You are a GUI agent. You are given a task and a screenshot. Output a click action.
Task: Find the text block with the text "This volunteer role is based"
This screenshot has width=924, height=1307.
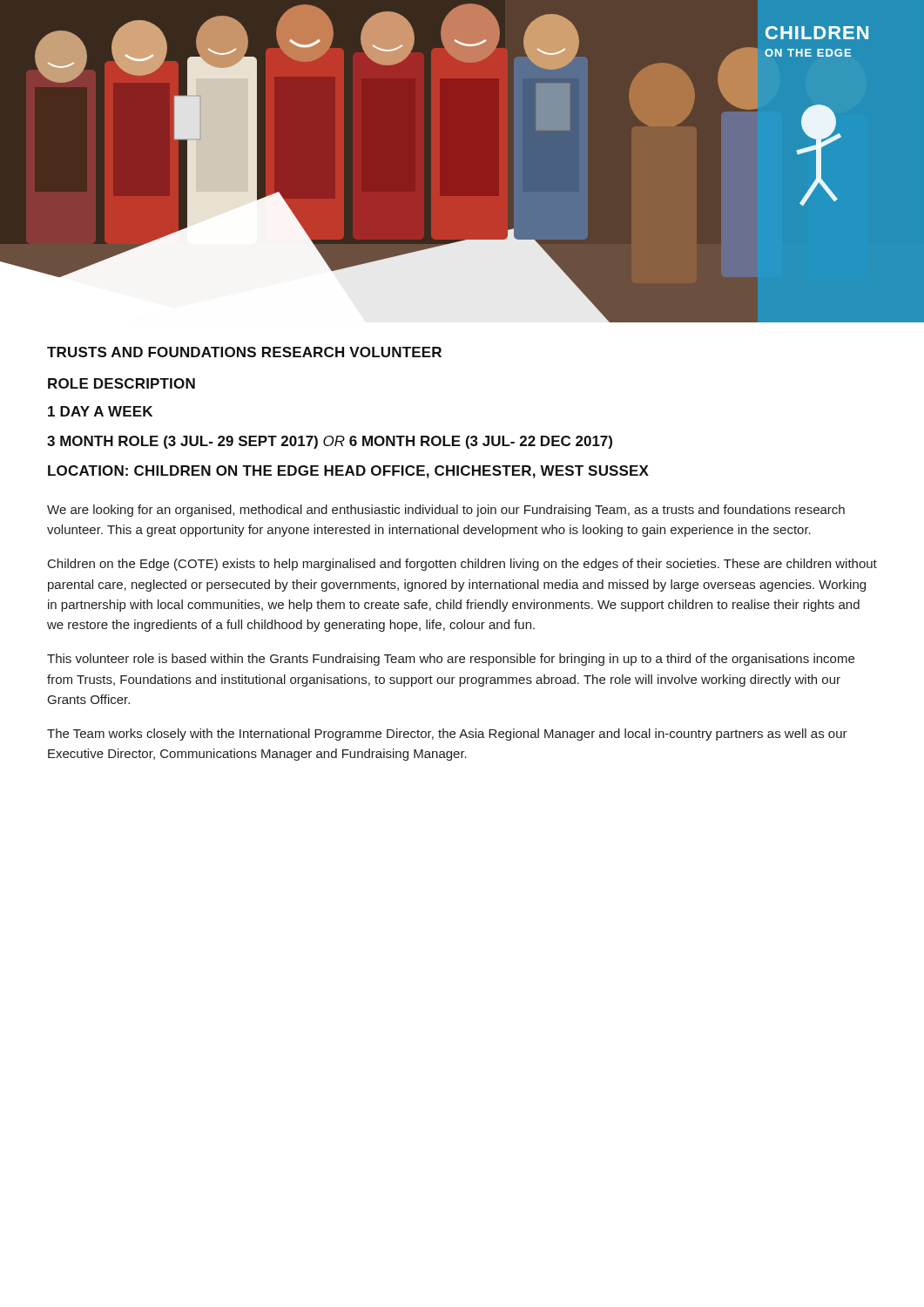pos(451,679)
